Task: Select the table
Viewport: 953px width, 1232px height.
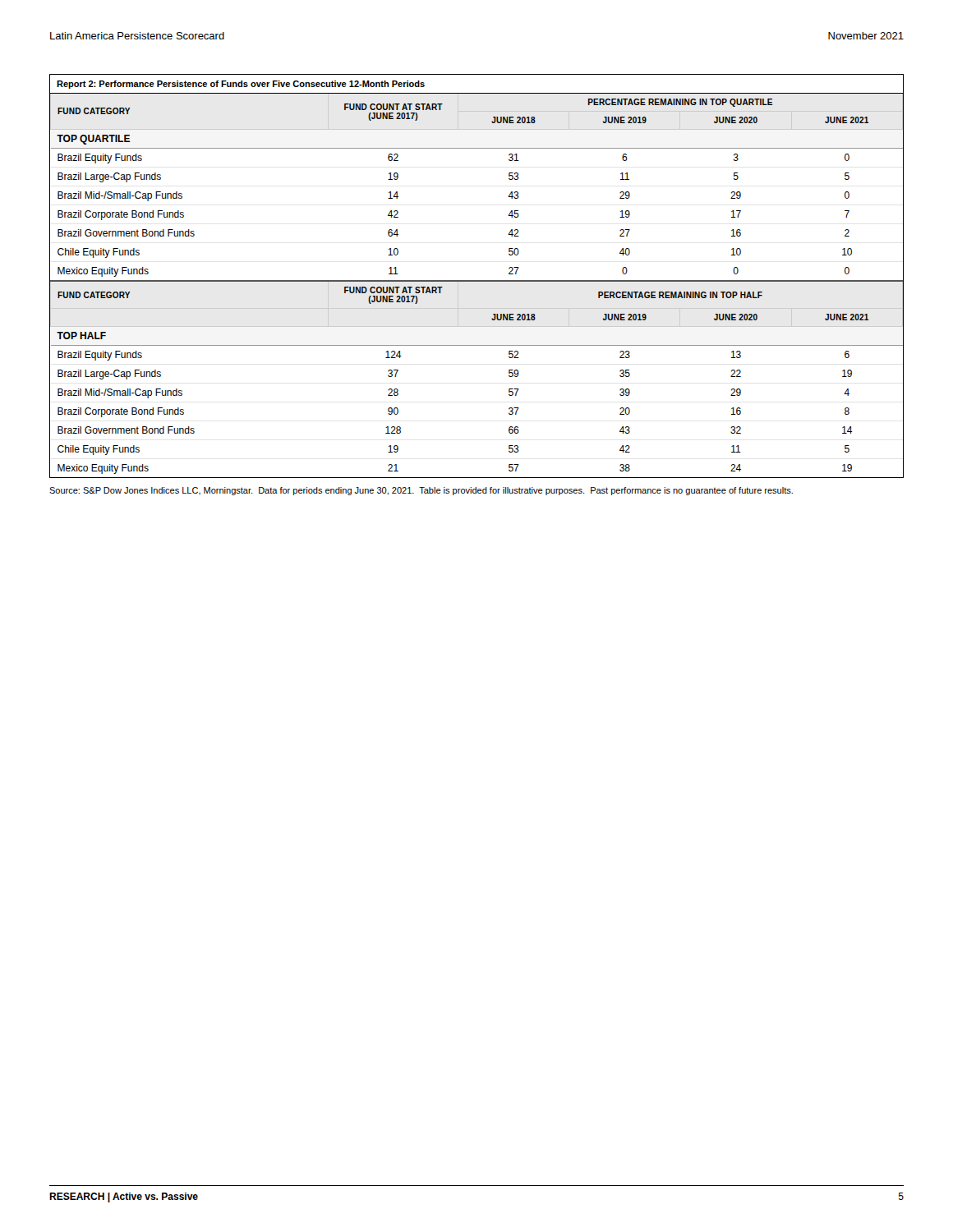Action: point(476,276)
